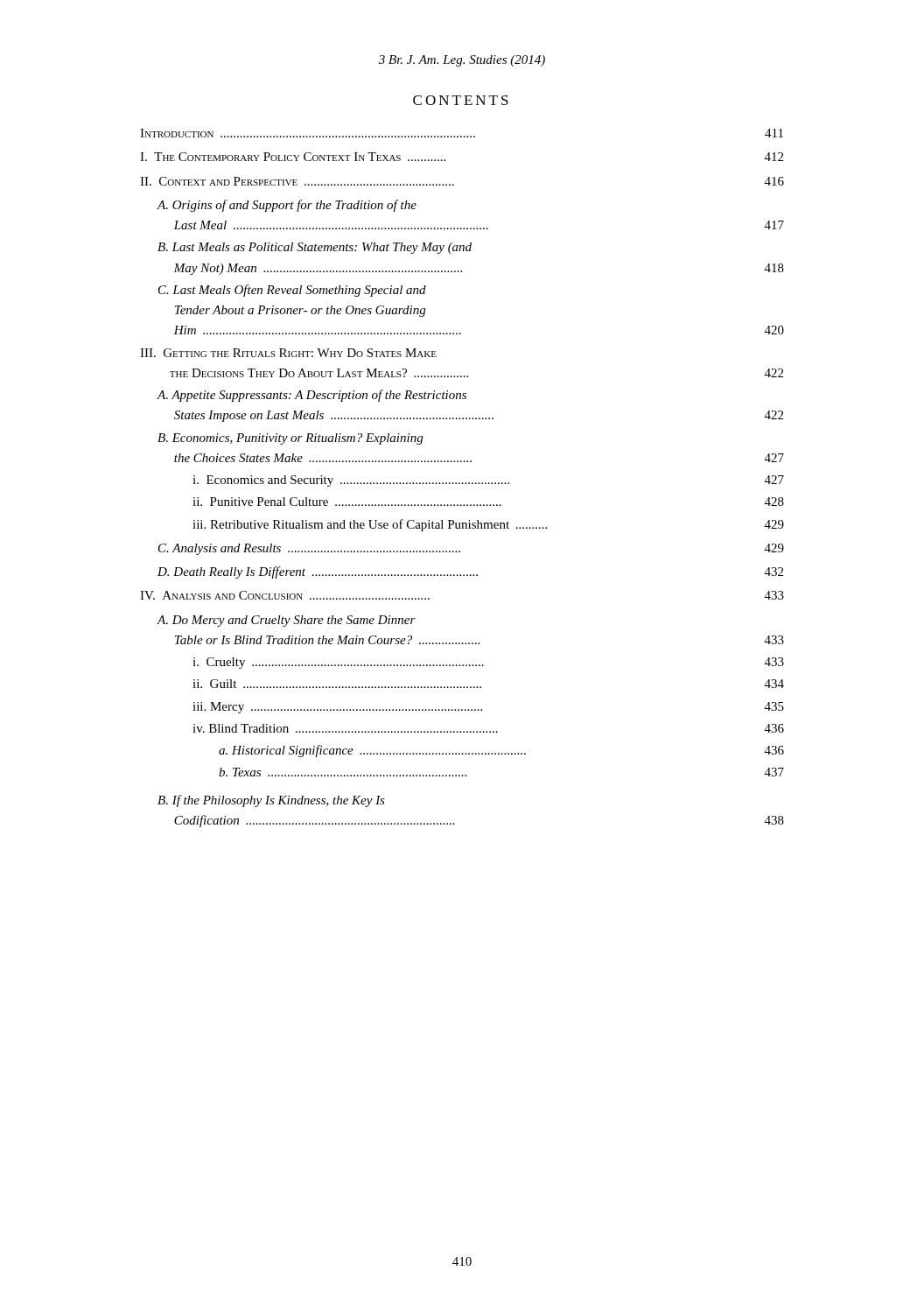Click on the block starting "III. Getting the Rituals Right: Why Do"

coord(288,353)
